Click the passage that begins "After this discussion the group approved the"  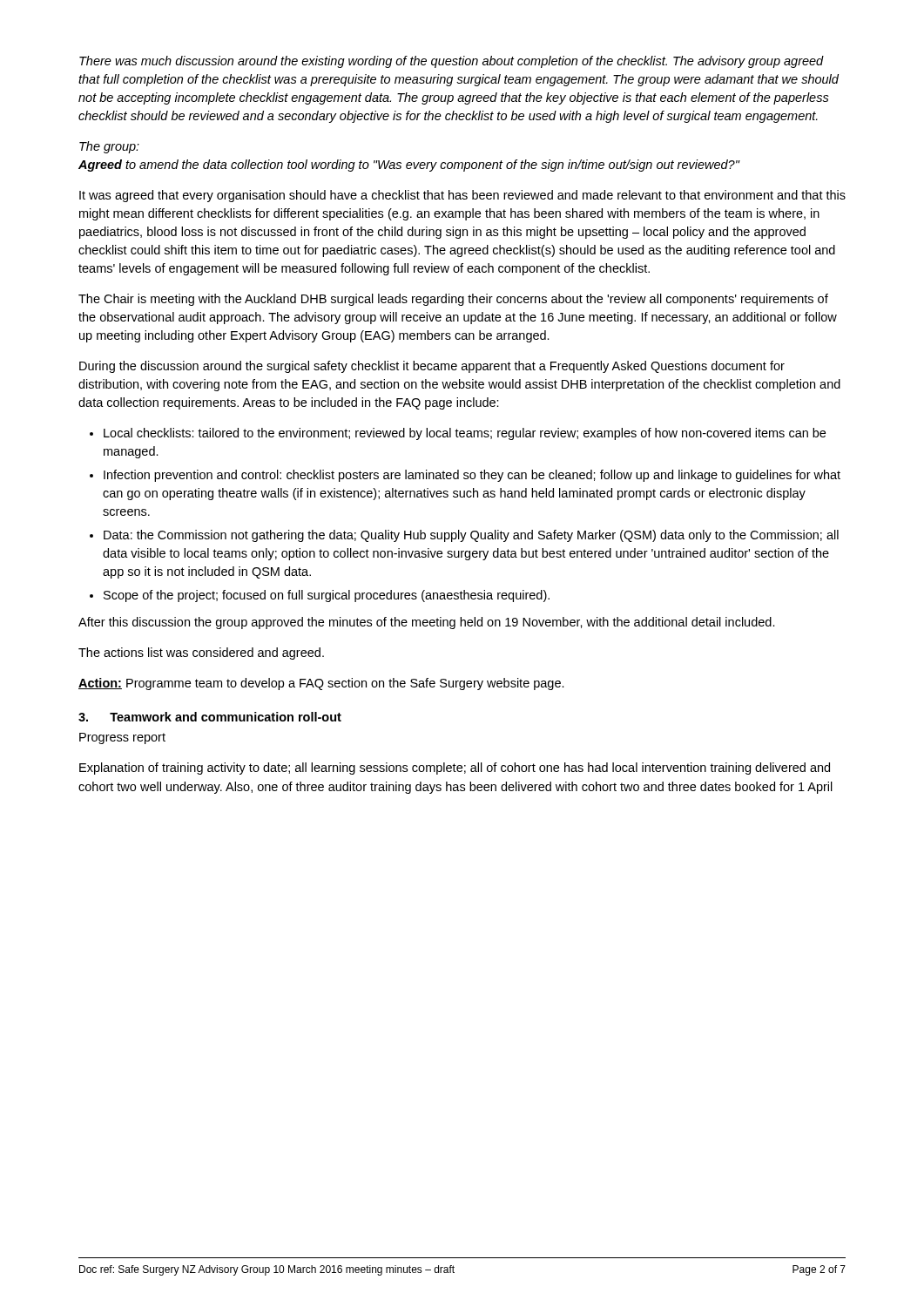[427, 622]
